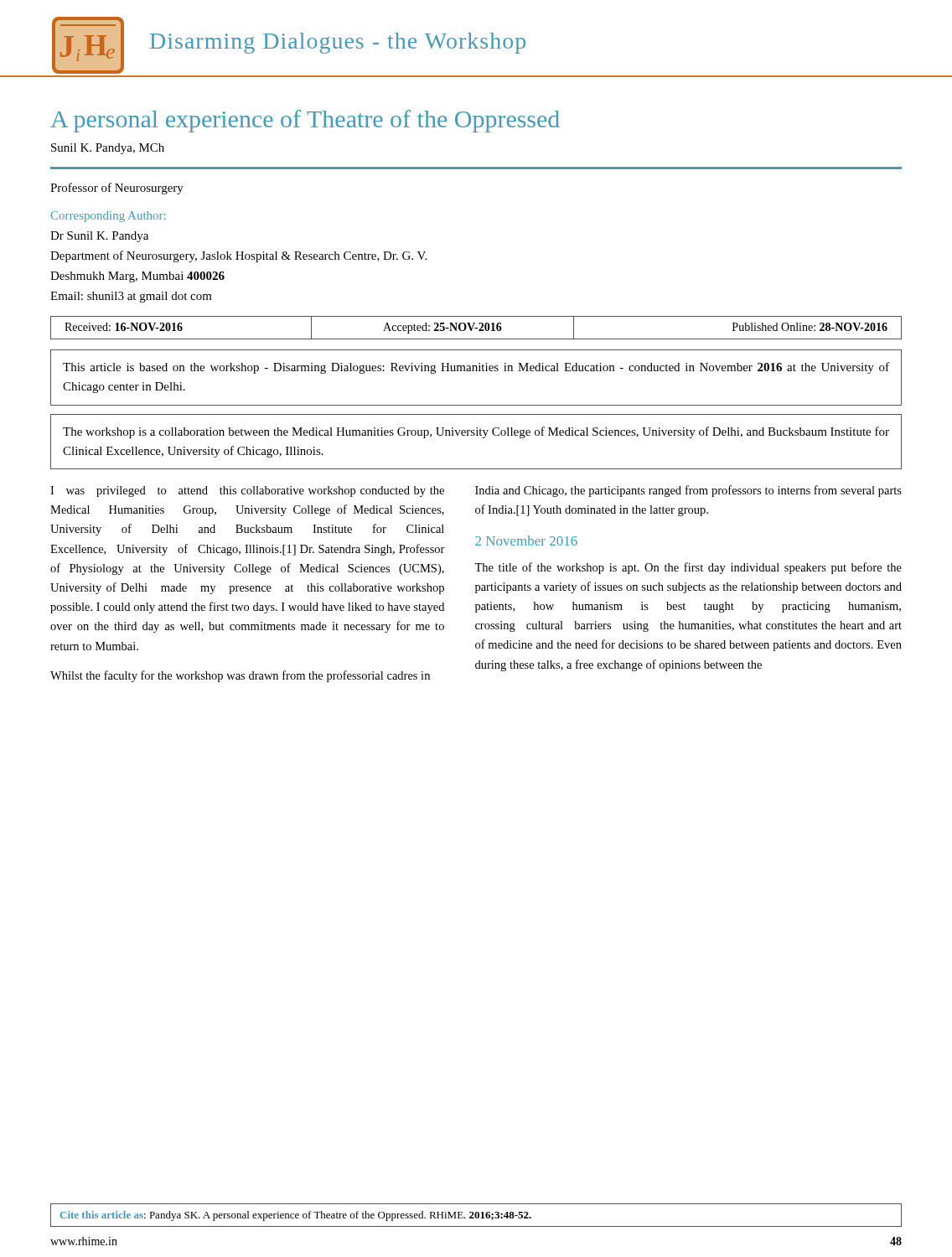Screen dimensions: 1257x952
Task: Point to the block beginning "This article is based on the"
Action: tap(476, 377)
